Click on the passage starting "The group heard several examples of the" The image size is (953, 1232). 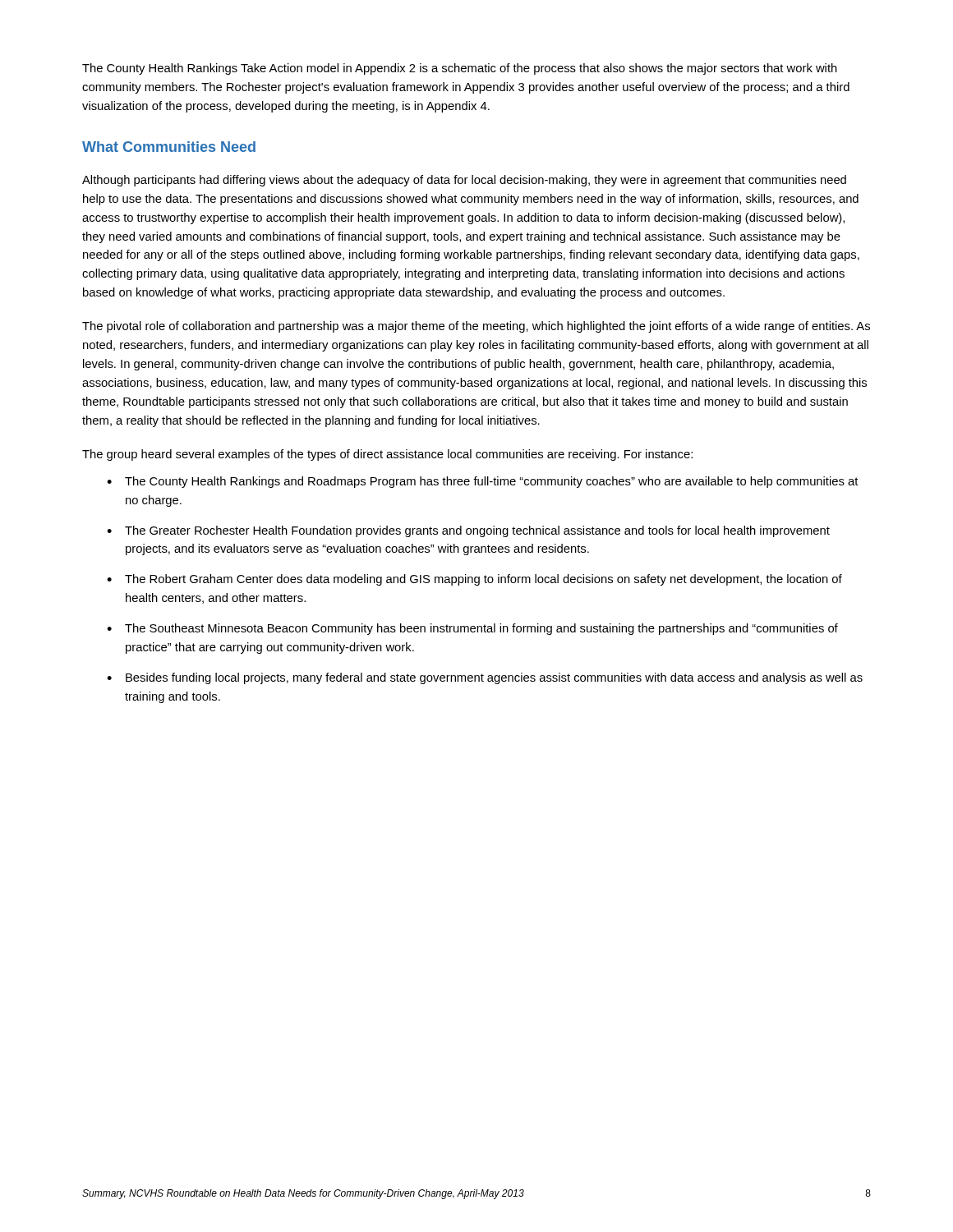pyautogui.click(x=388, y=454)
